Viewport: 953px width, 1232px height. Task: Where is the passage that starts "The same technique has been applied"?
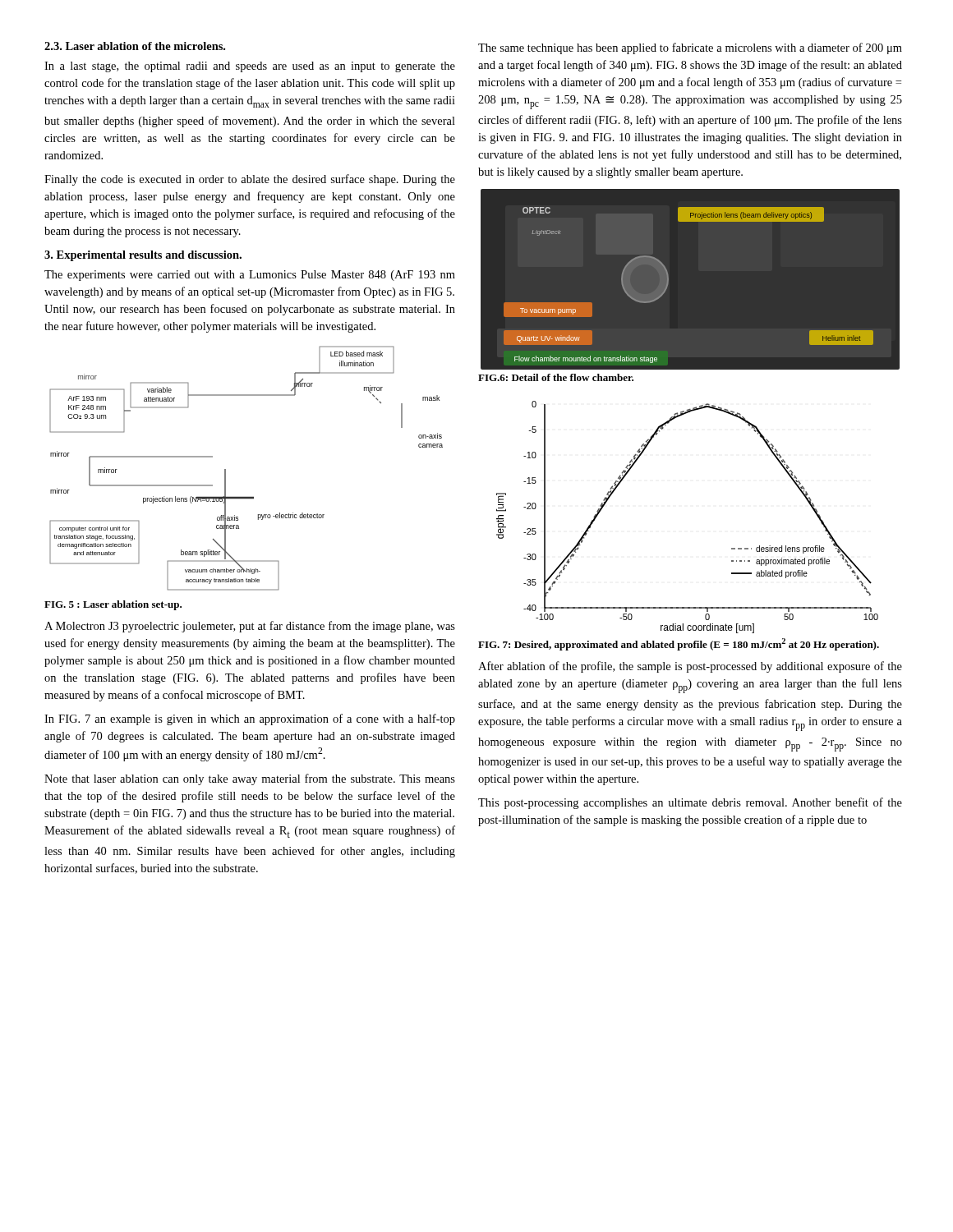click(690, 110)
